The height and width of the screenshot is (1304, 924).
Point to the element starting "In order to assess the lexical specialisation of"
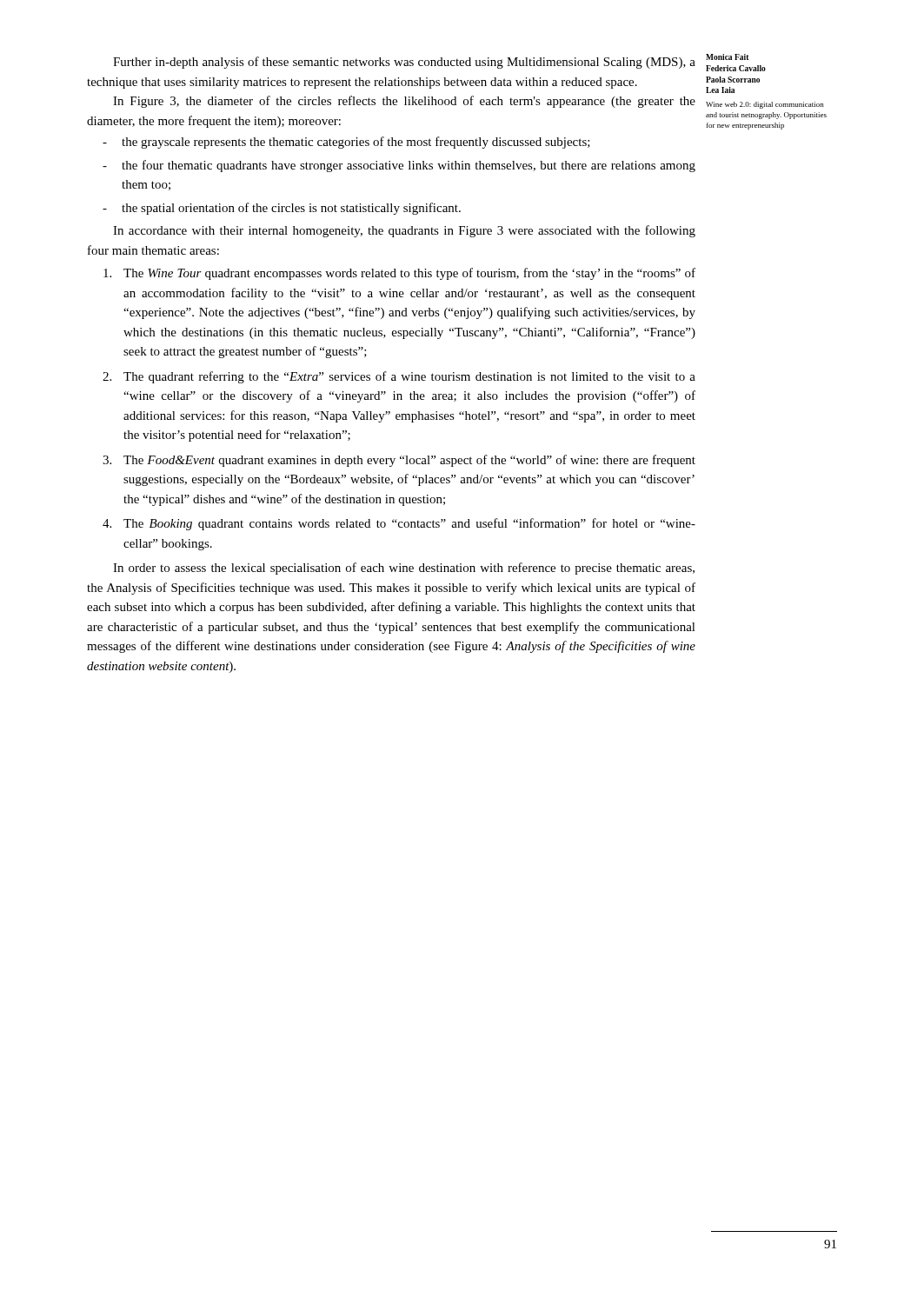point(391,617)
